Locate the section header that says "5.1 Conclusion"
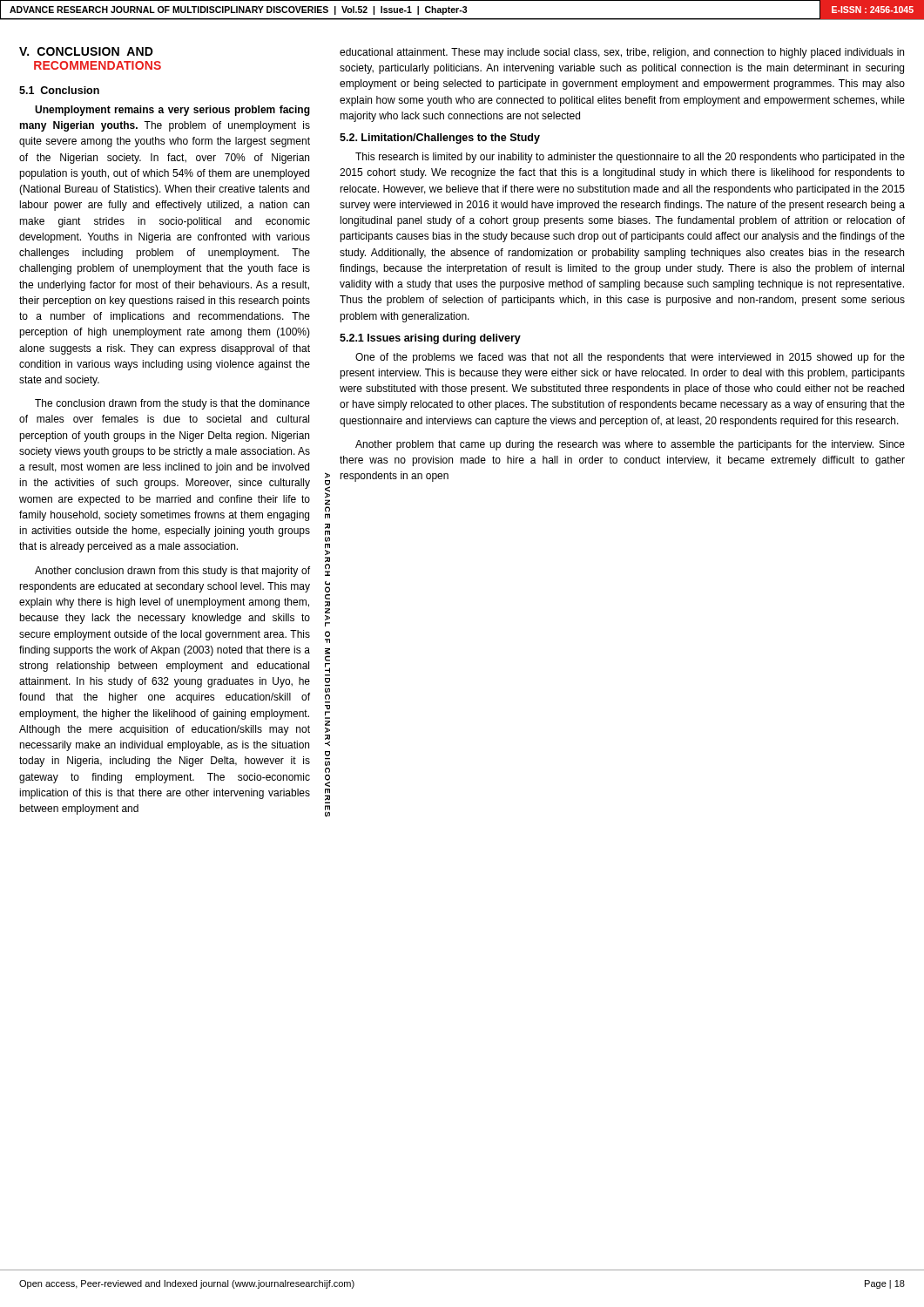The width and height of the screenshot is (924, 1307). coord(59,91)
